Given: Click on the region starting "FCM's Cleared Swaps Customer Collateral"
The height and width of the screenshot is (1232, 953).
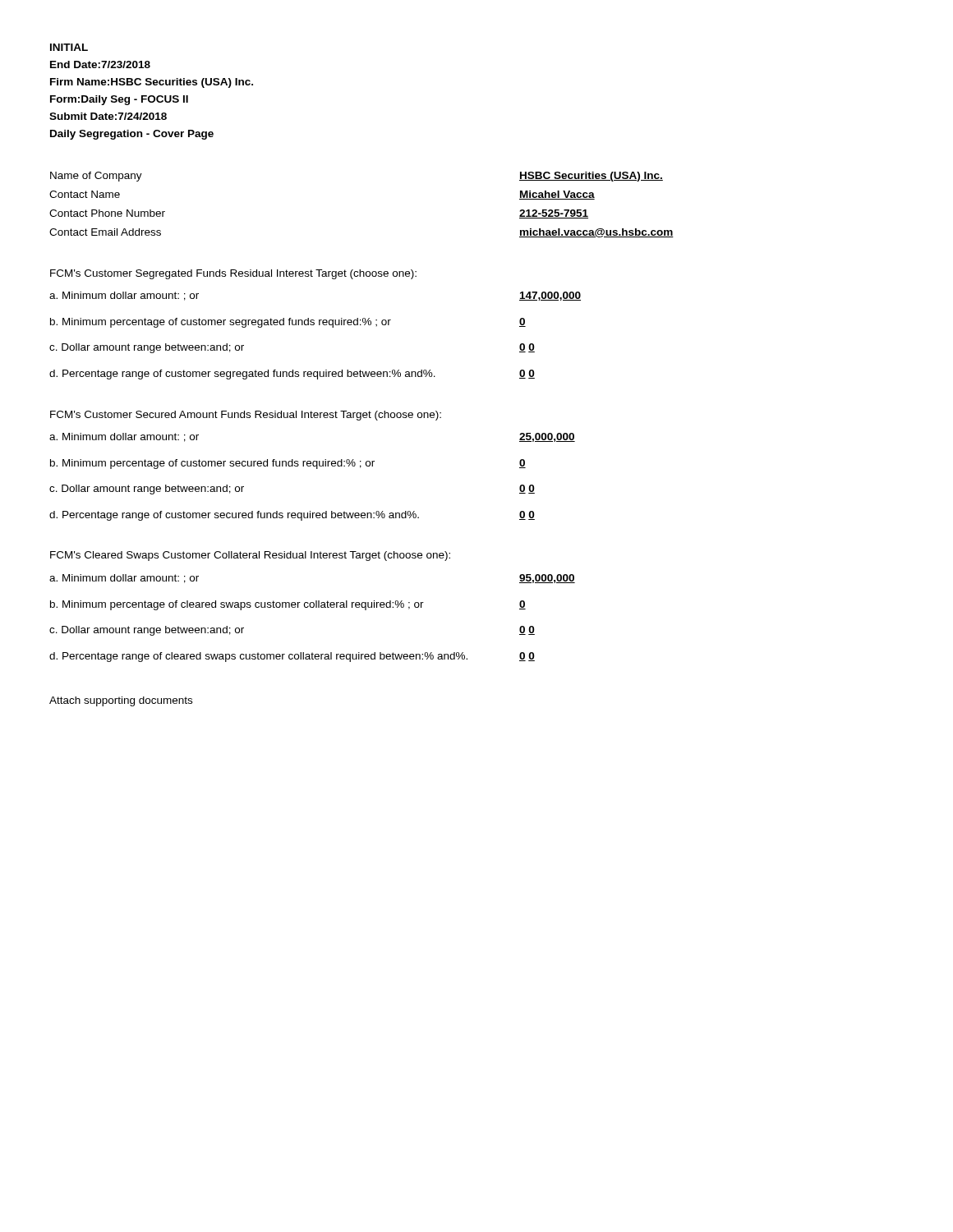Looking at the screenshot, I should pyautogui.click(x=250, y=556).
